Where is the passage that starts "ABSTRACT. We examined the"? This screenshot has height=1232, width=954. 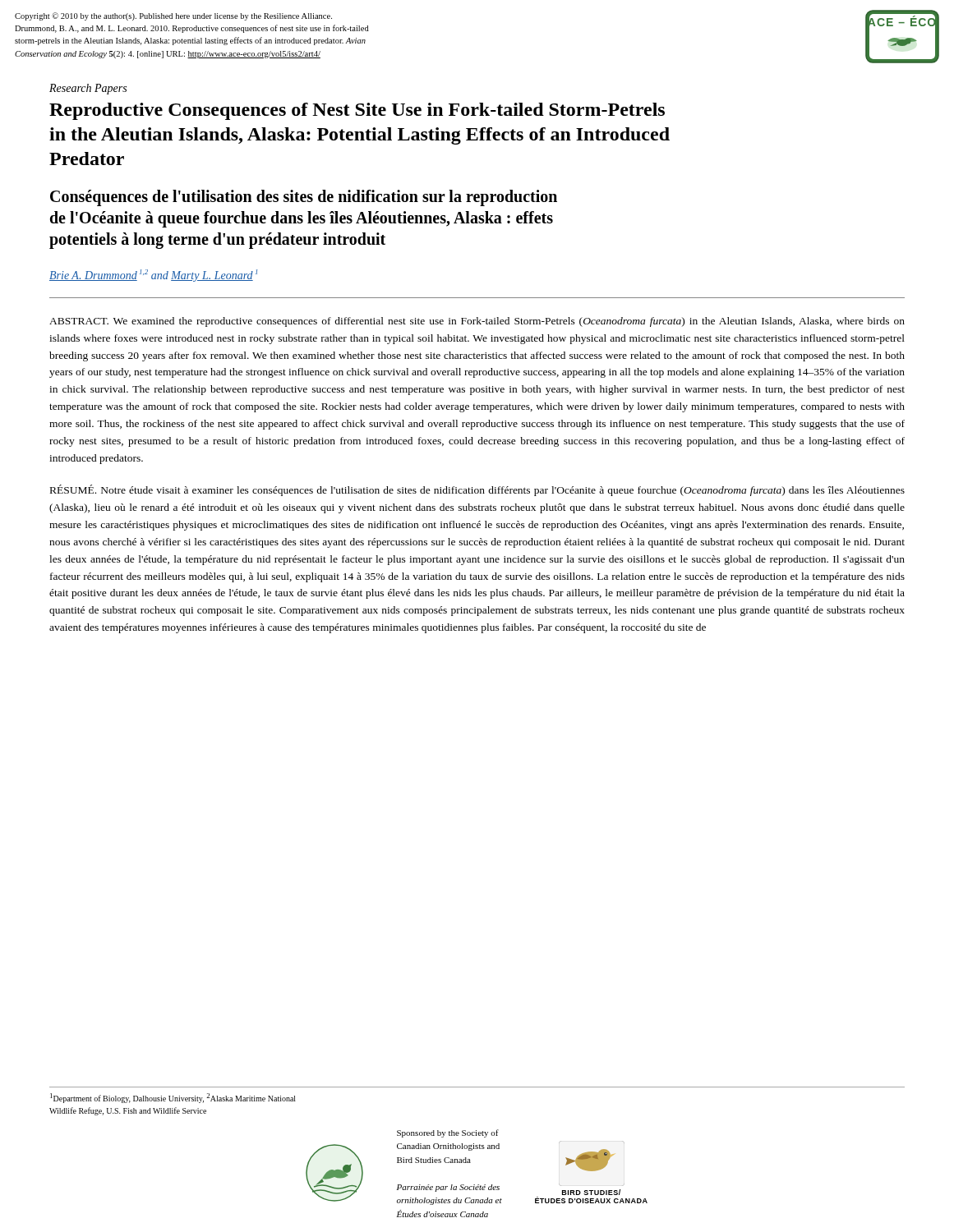[477, 389]
